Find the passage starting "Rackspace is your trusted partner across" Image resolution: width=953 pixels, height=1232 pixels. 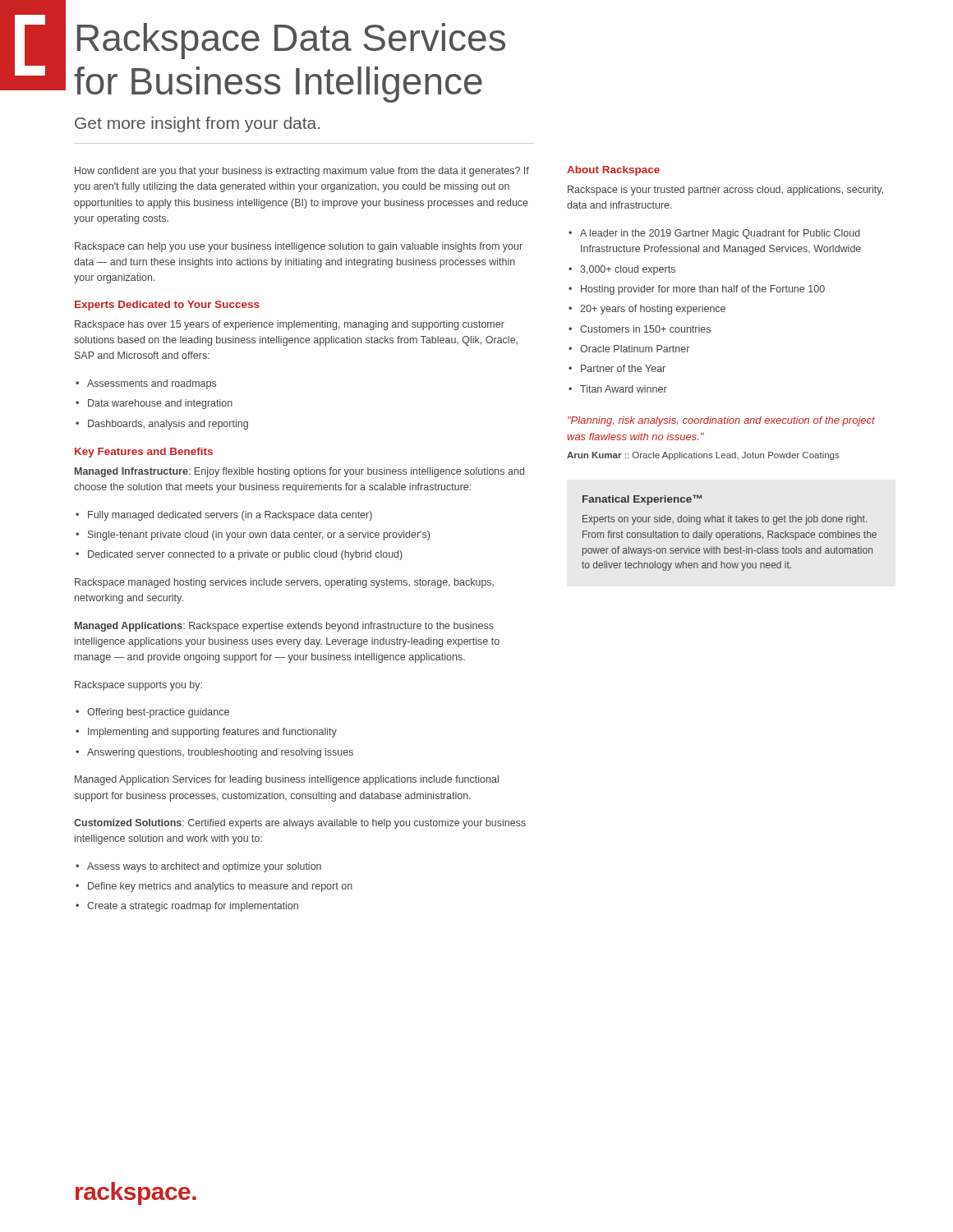(731, 198)
